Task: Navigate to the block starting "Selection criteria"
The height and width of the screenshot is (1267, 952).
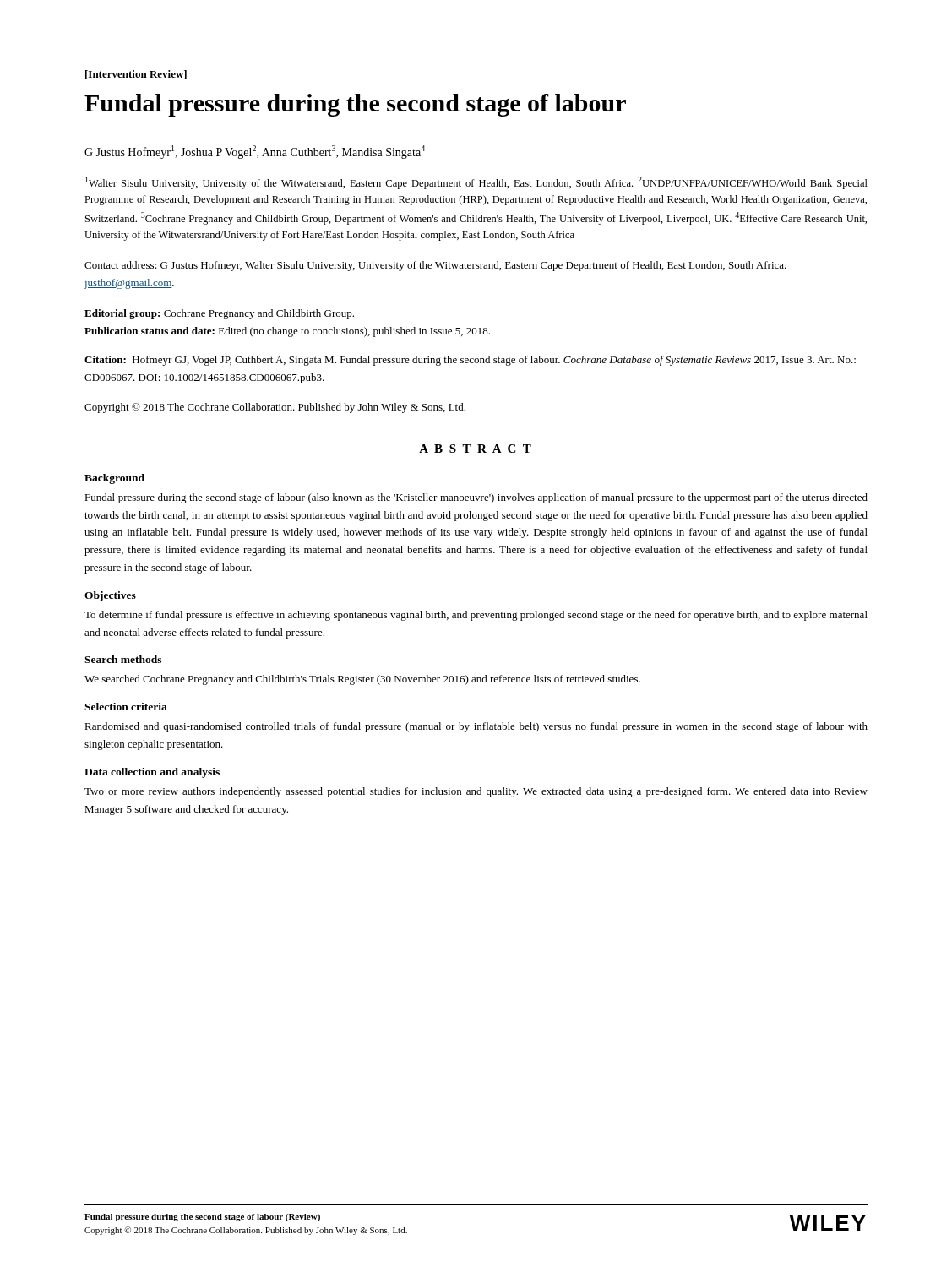Action: (x=126, y=707)
